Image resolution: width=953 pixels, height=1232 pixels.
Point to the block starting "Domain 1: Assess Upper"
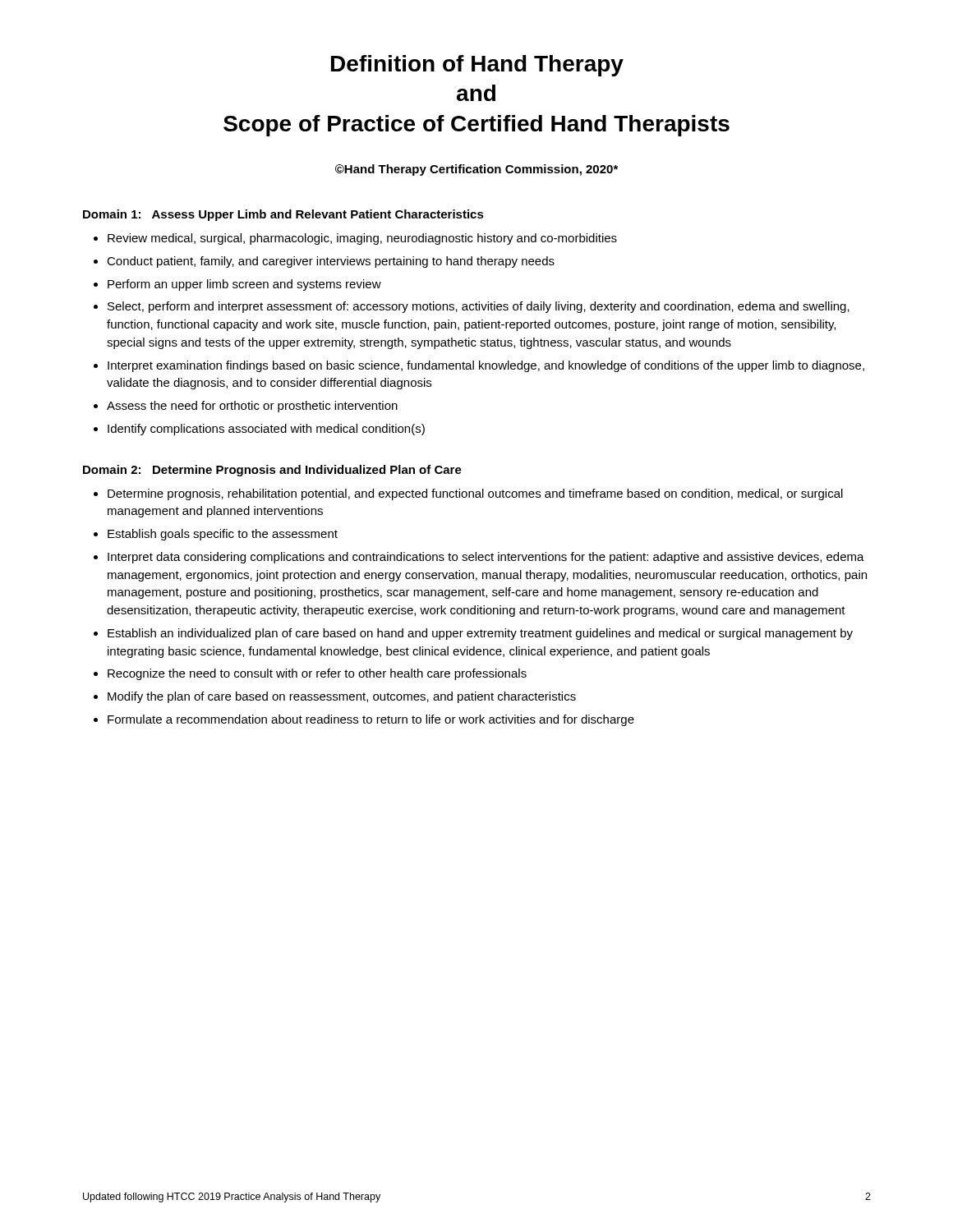283,214
